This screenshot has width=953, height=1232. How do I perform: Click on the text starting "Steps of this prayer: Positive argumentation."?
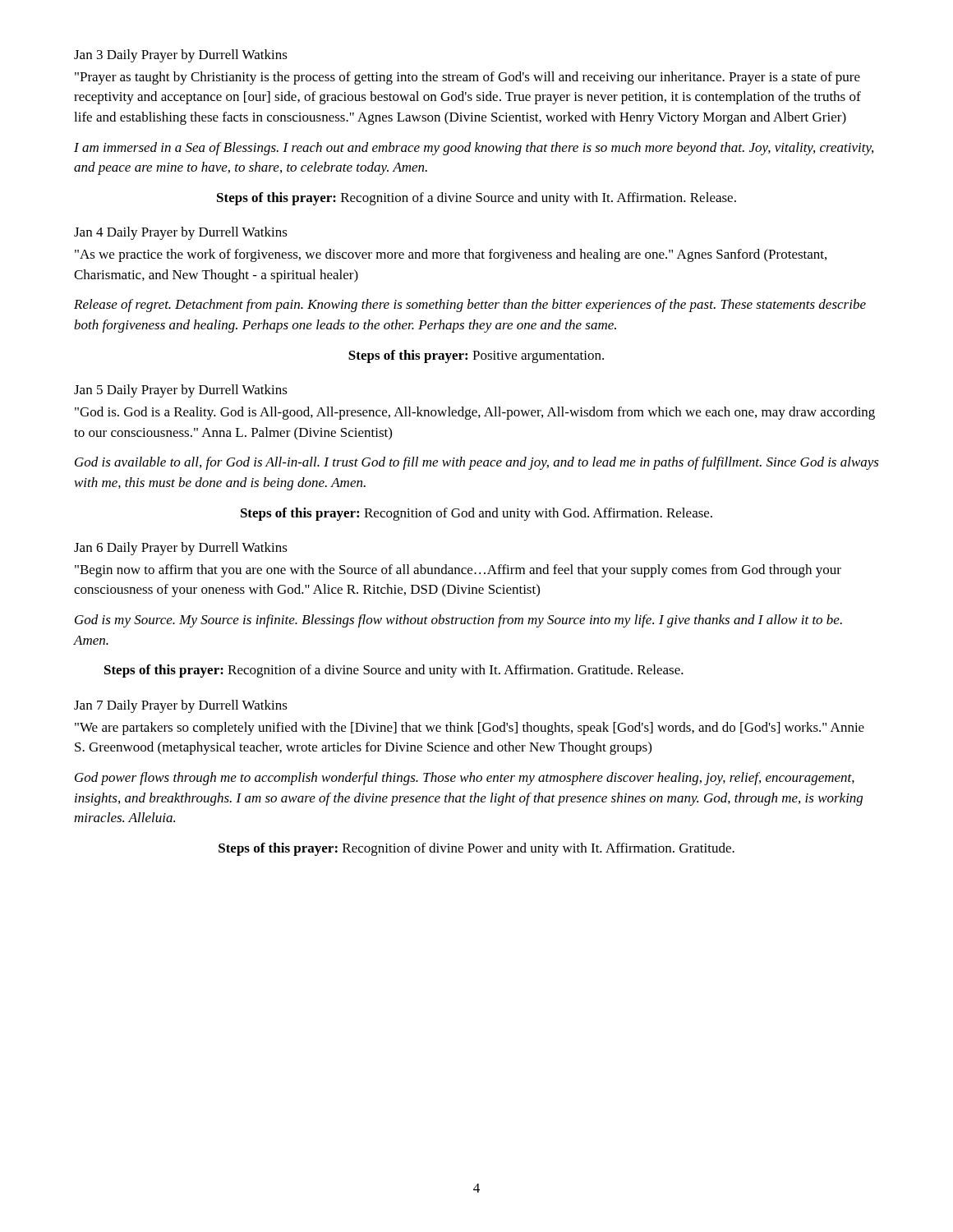pyautogui.click(x=476, y=355)
